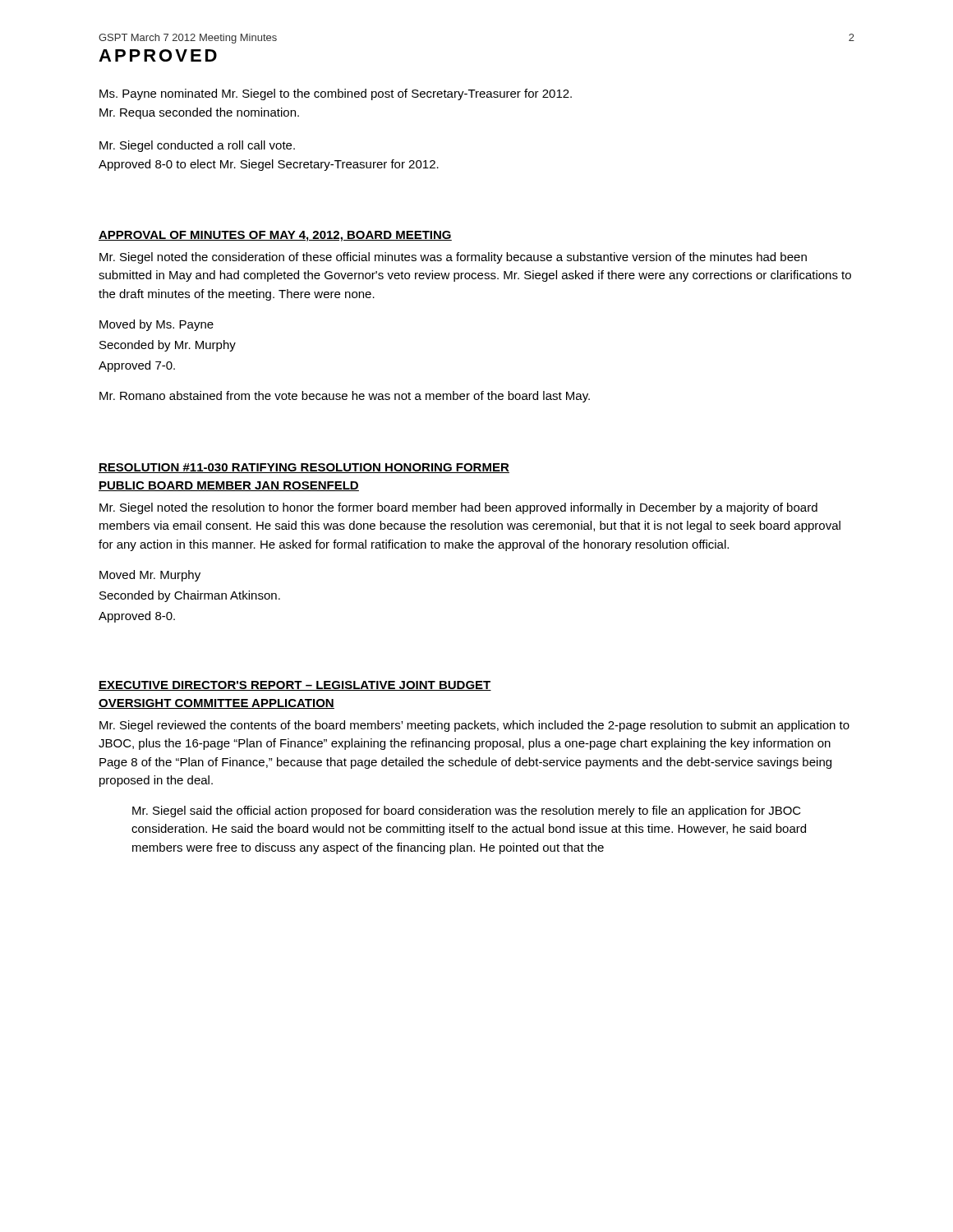This screenshot has height=1232, width=953.
Task: Find the section header on this page that starts "APPROVAL OF MINUTES OF MAY"
Action: pos(275,235)
